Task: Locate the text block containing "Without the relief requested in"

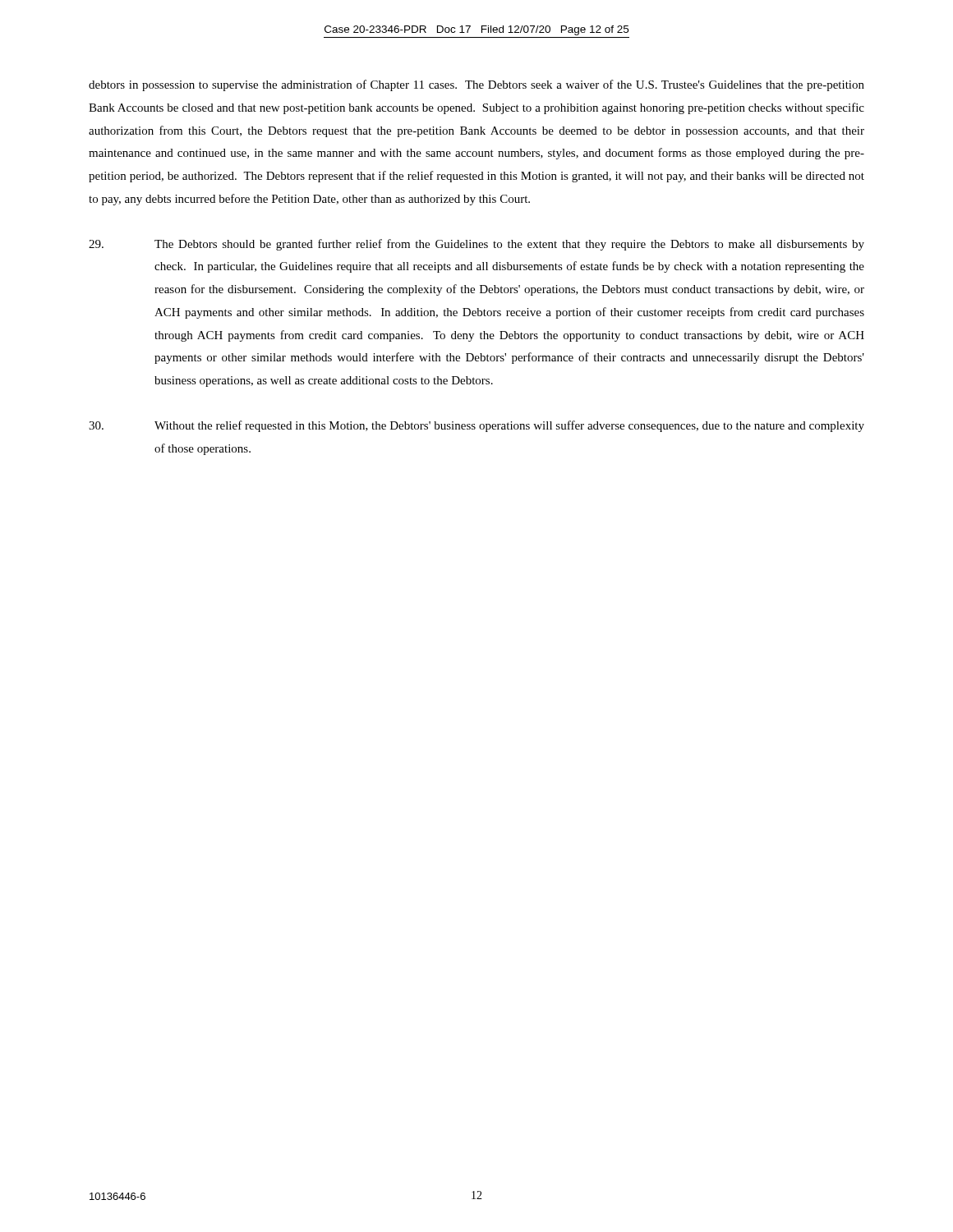Action: pyautogui.click(x=476, y=437)
